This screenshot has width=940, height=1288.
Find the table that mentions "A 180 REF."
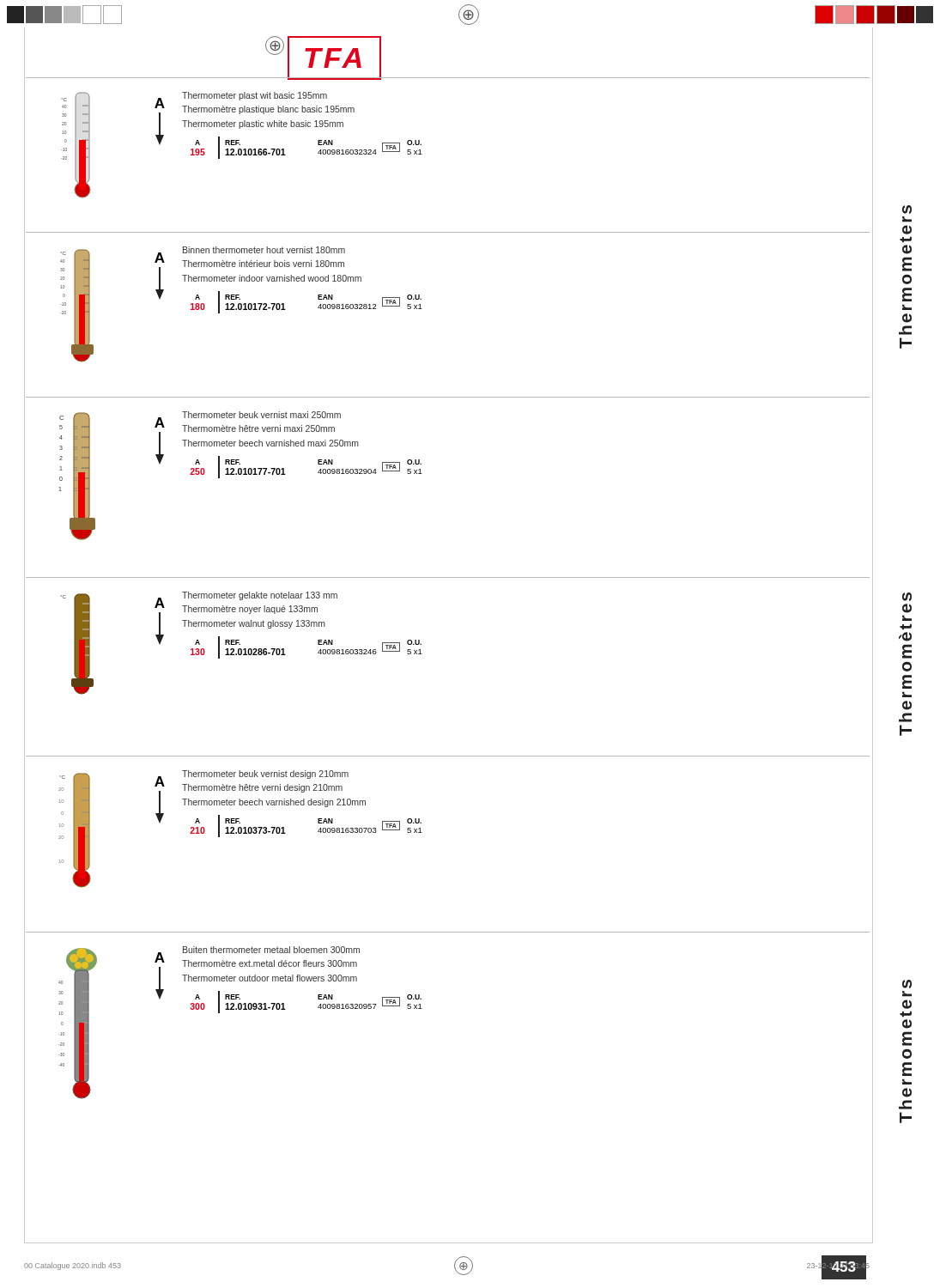[x=526, y=302]
